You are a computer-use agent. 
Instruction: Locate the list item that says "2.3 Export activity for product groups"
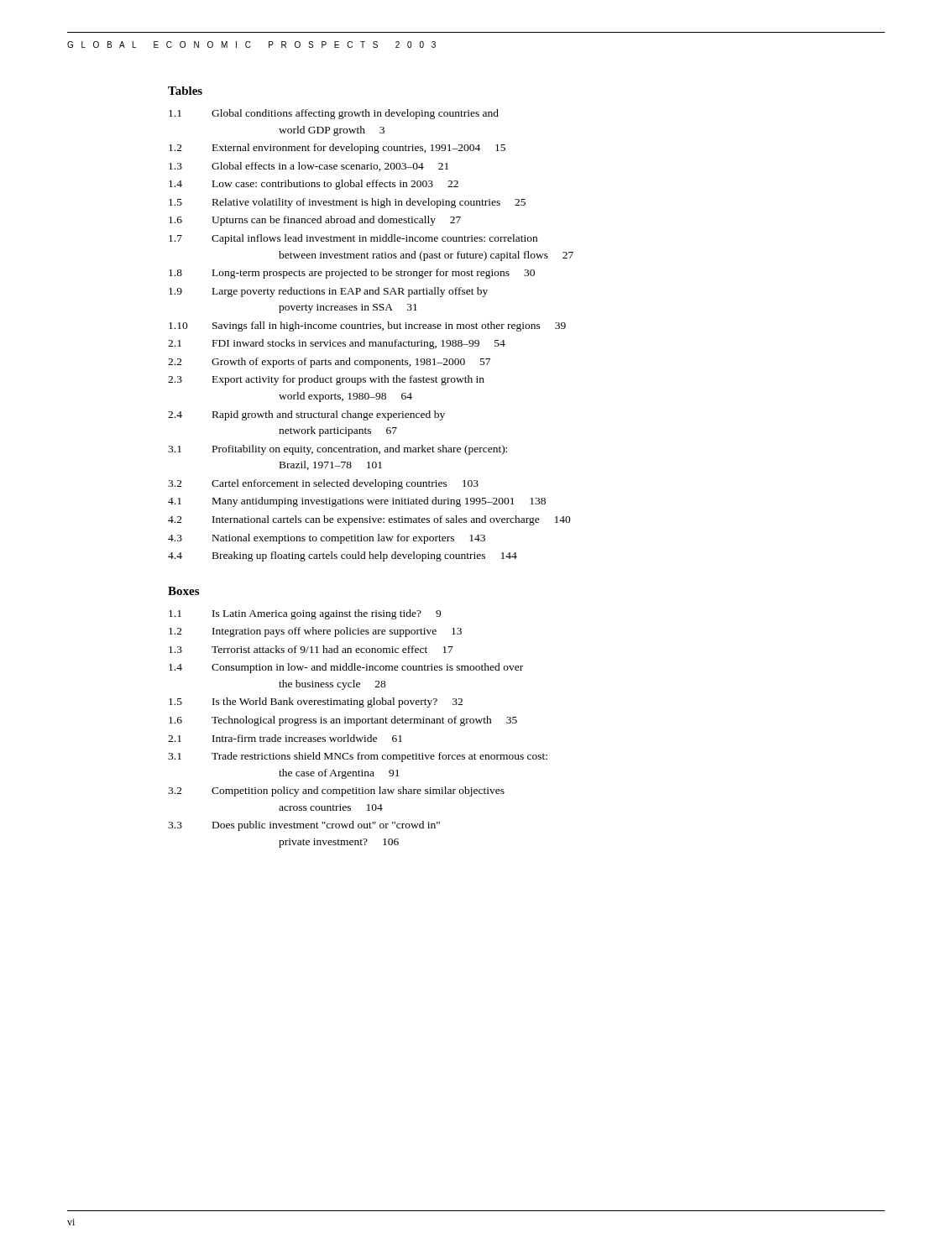(x=326, y=380)
